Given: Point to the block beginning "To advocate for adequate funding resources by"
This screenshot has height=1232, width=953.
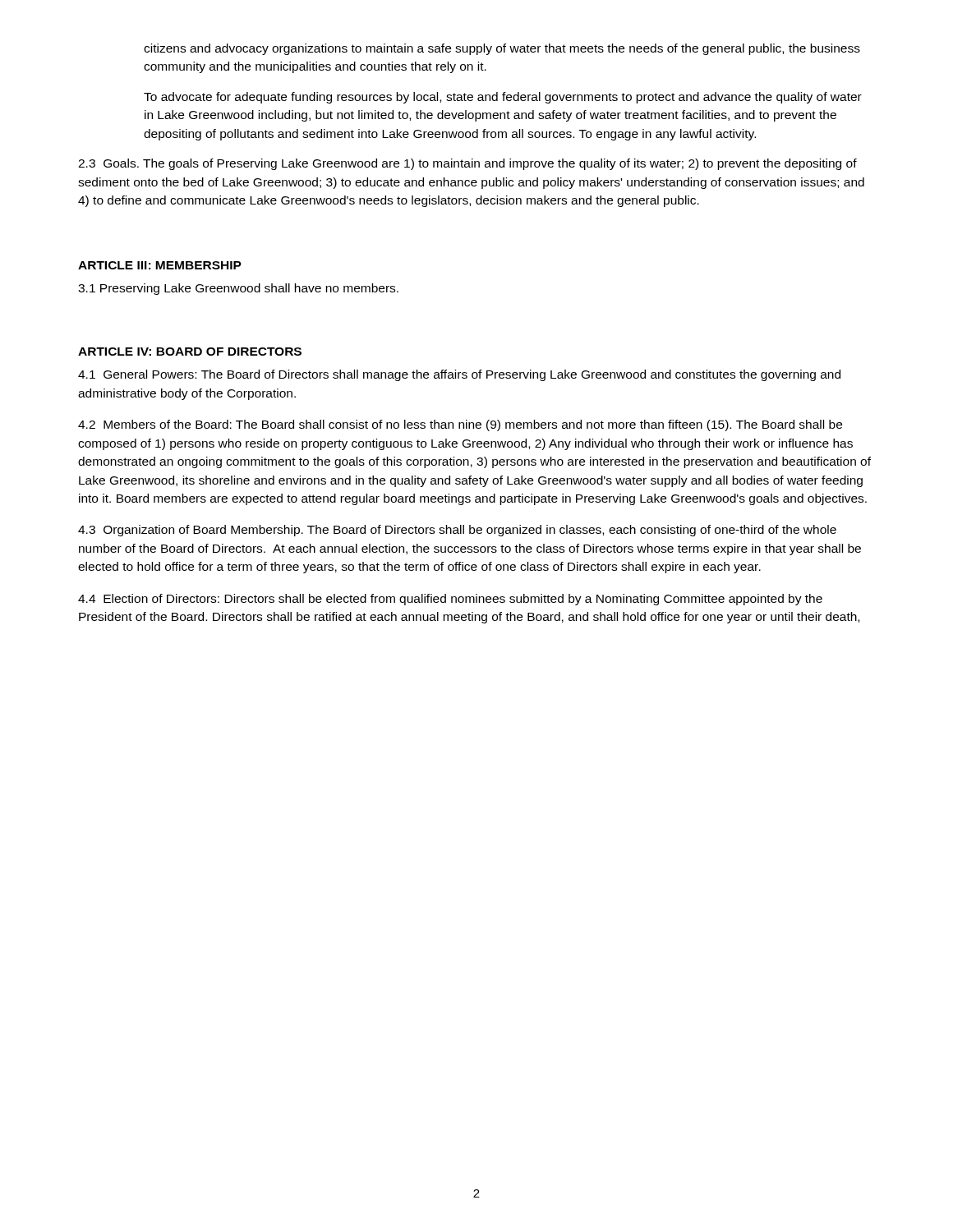Looking at the screenshot, I should tap(503, 115).
